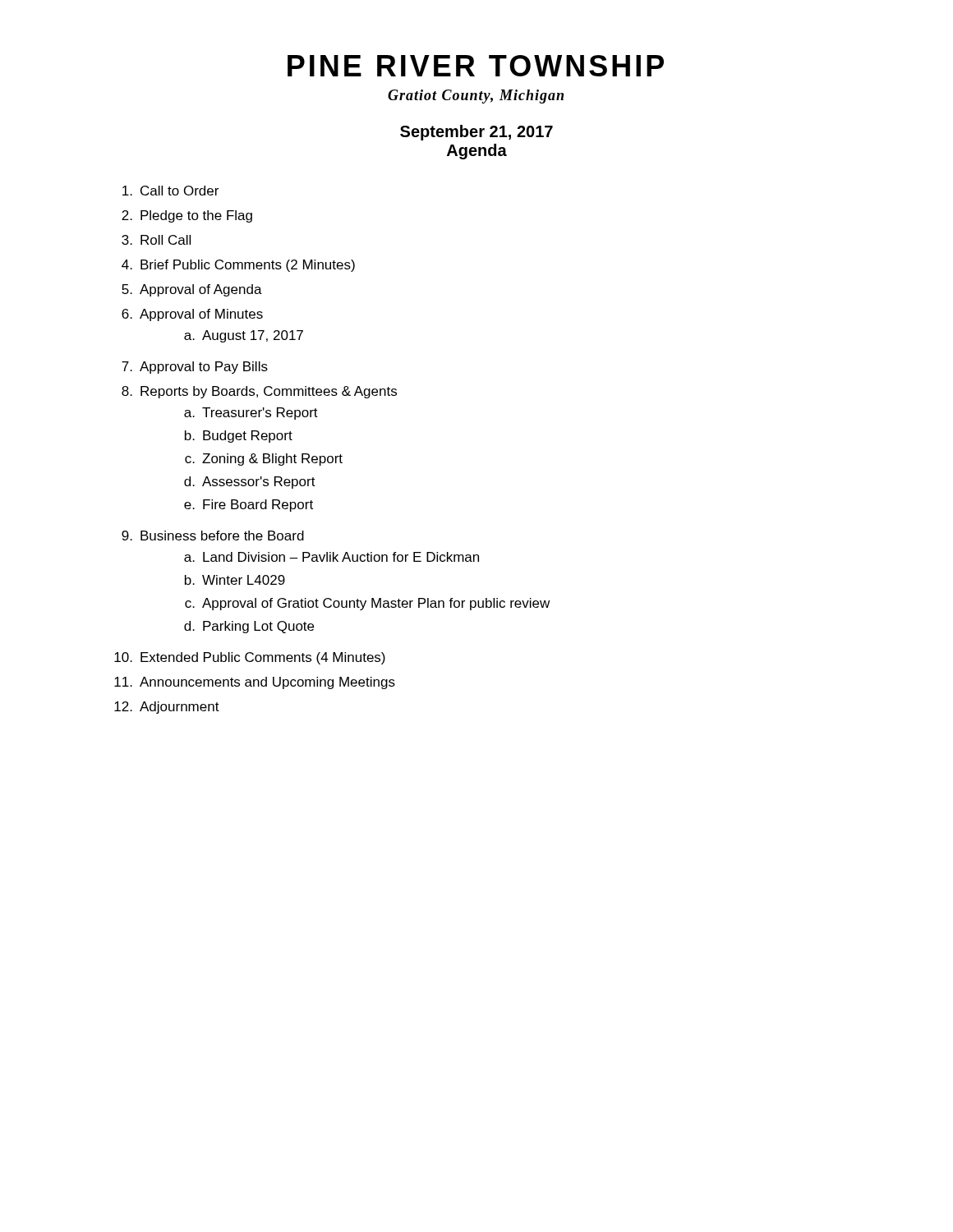953x1232 pixels.
Task: Click on the section header that reads "Gratiot County, Michigan"
Action: pyautogui.click(x=476, y=95)
